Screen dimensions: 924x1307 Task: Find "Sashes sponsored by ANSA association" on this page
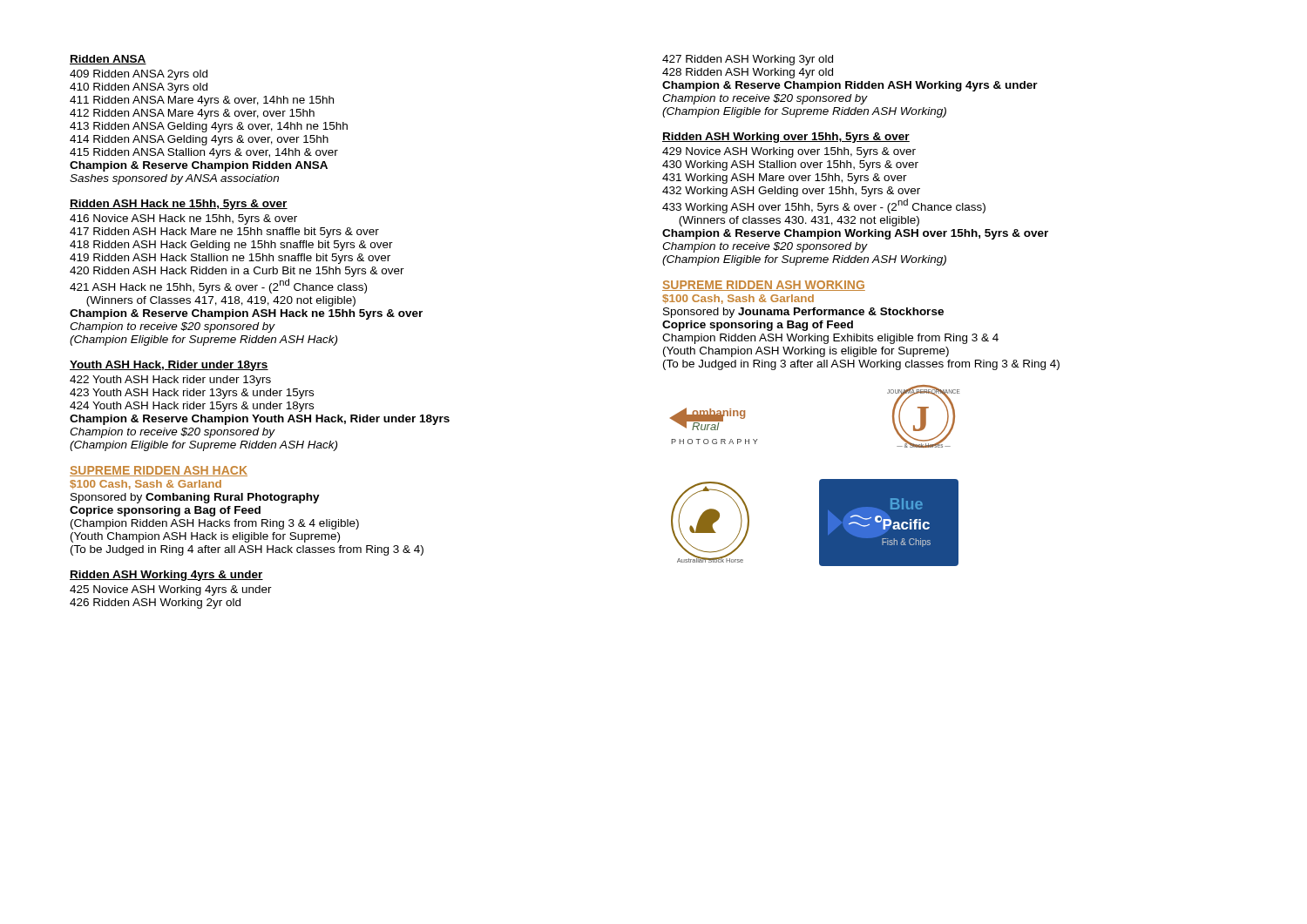coord(175,178)
